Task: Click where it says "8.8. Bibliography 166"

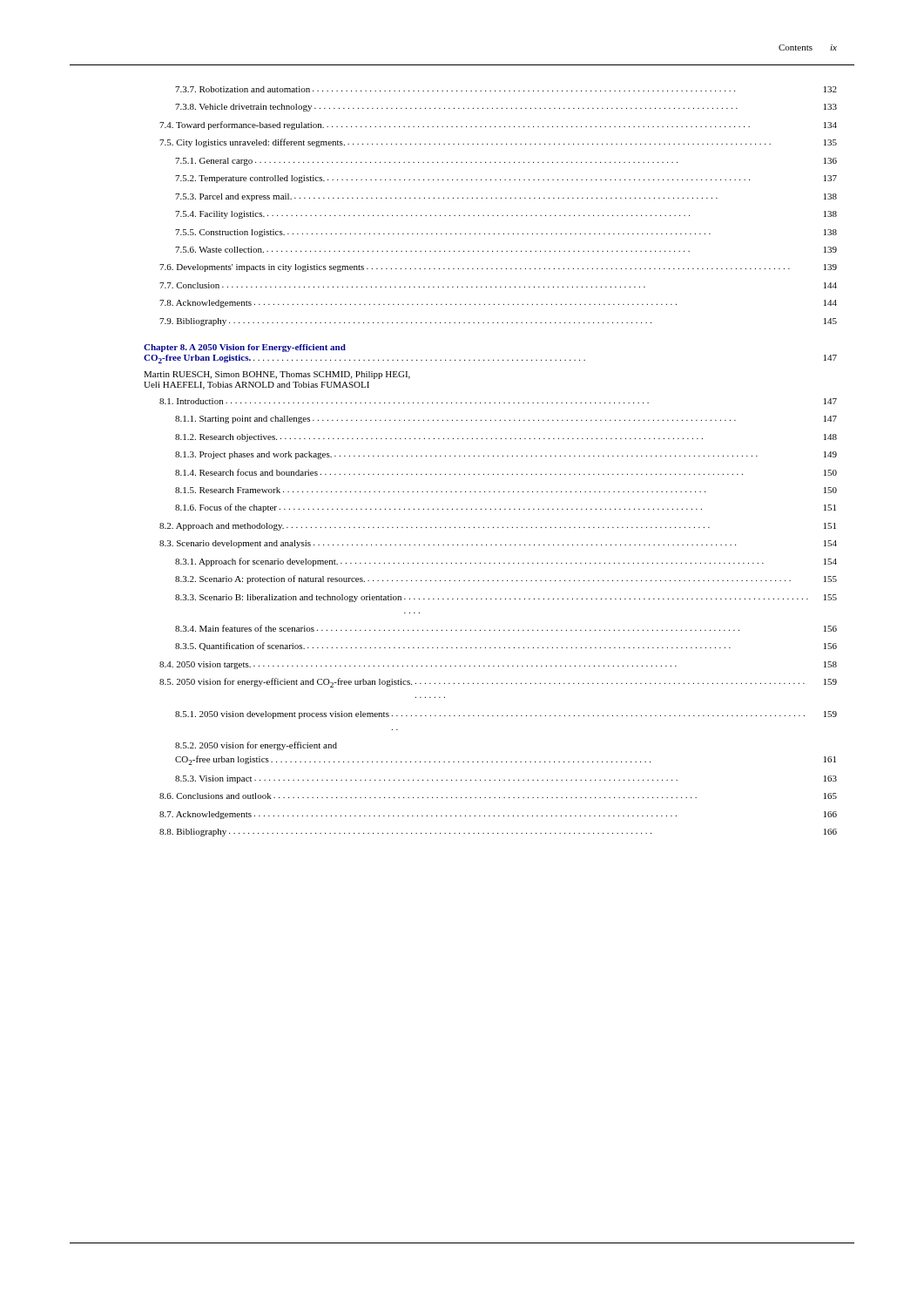Action: [498, 832]
